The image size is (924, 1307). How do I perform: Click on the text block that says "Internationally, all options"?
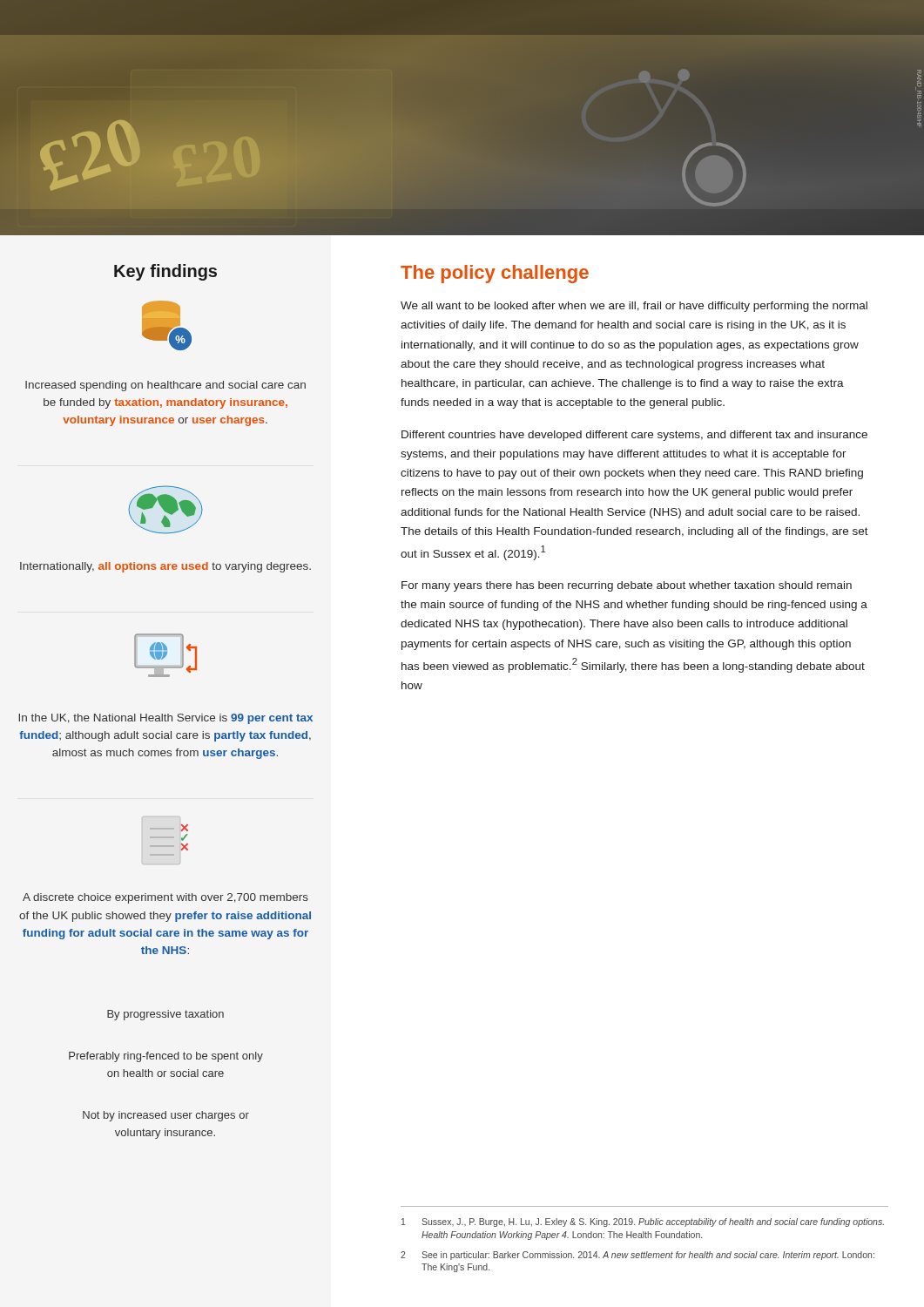pos(165,567)
